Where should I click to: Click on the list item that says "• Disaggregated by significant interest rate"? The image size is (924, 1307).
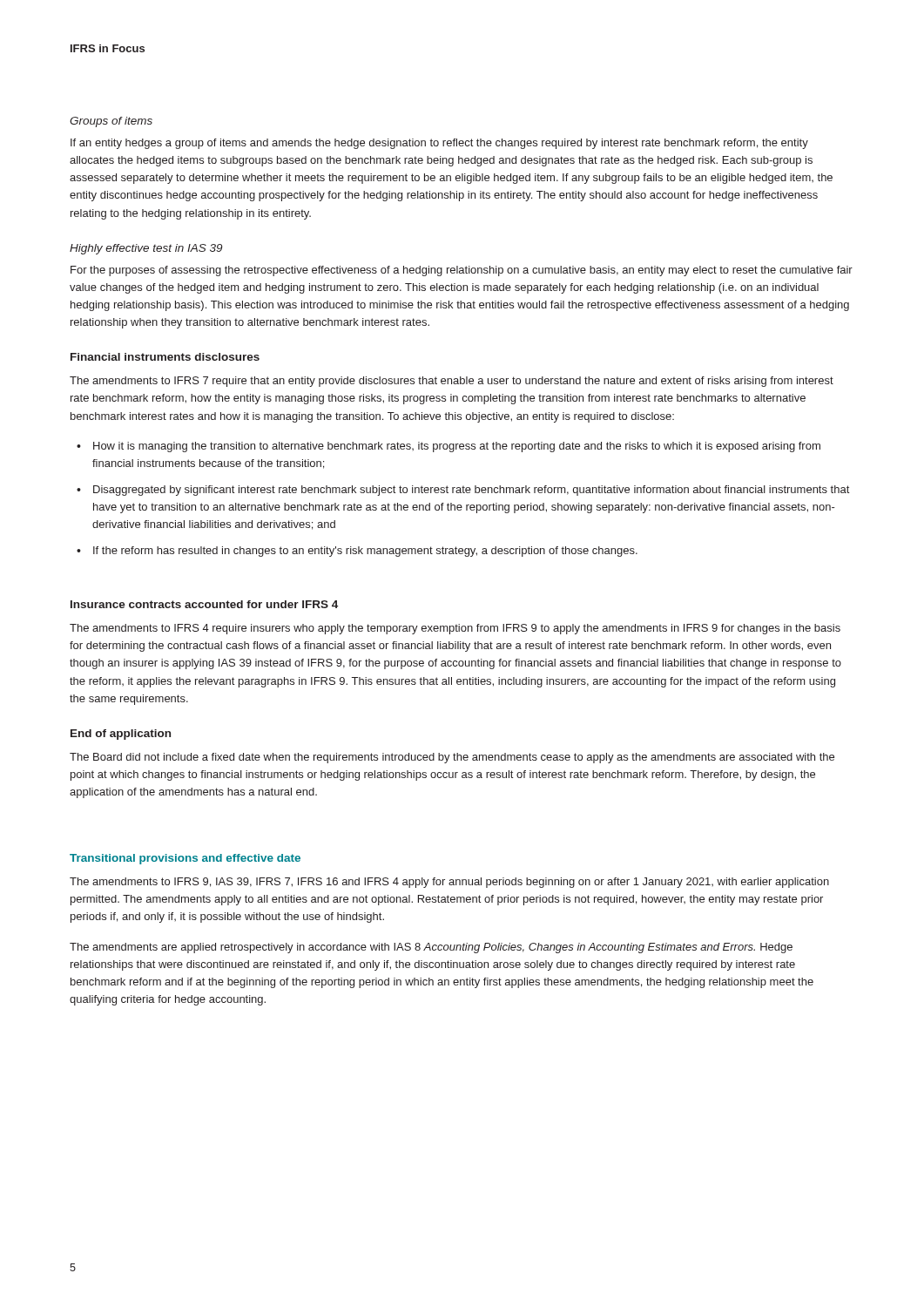[465, 507]
